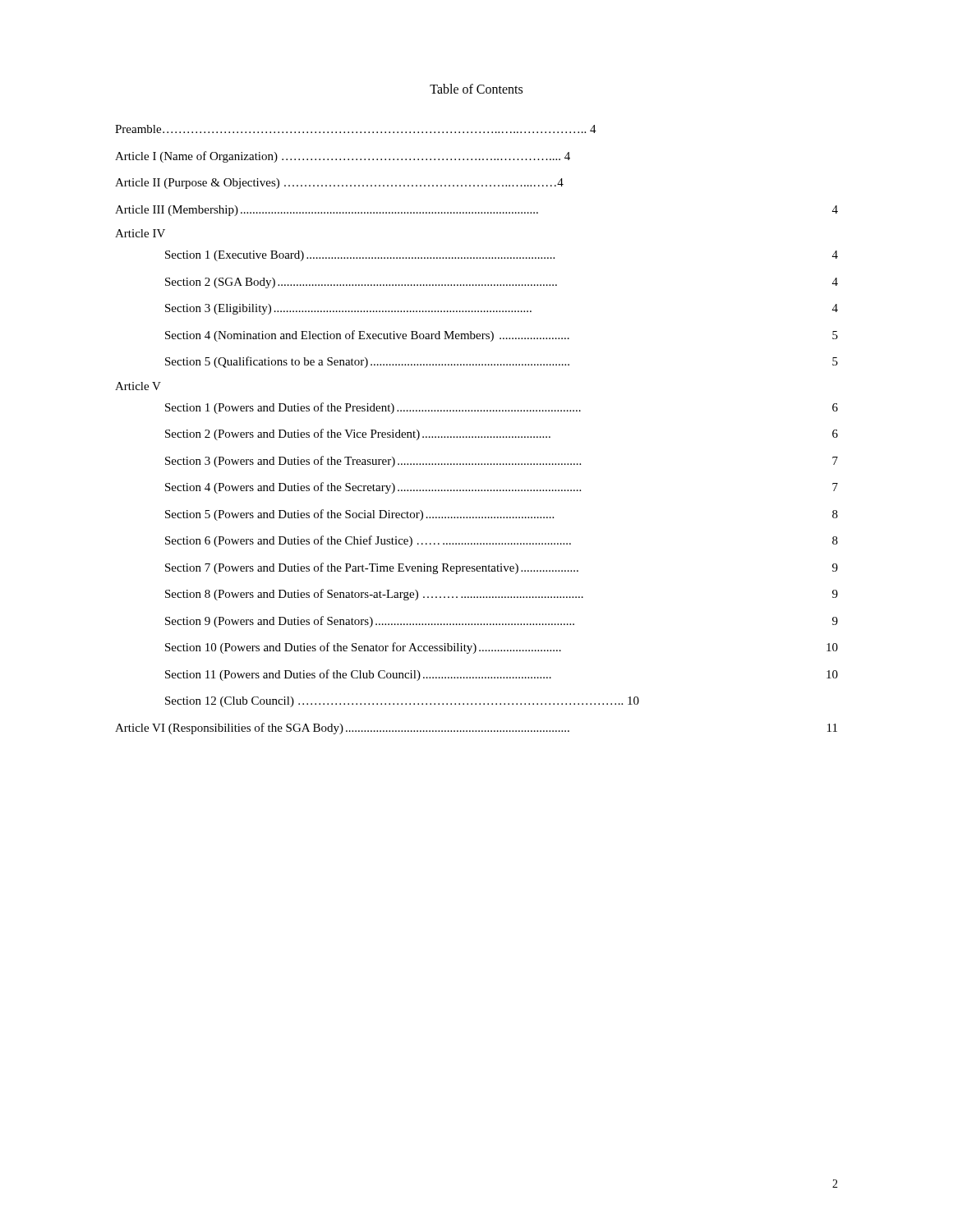Where does it say "Table of Contents"?
953x1232 pixels.
coord(476,89)
